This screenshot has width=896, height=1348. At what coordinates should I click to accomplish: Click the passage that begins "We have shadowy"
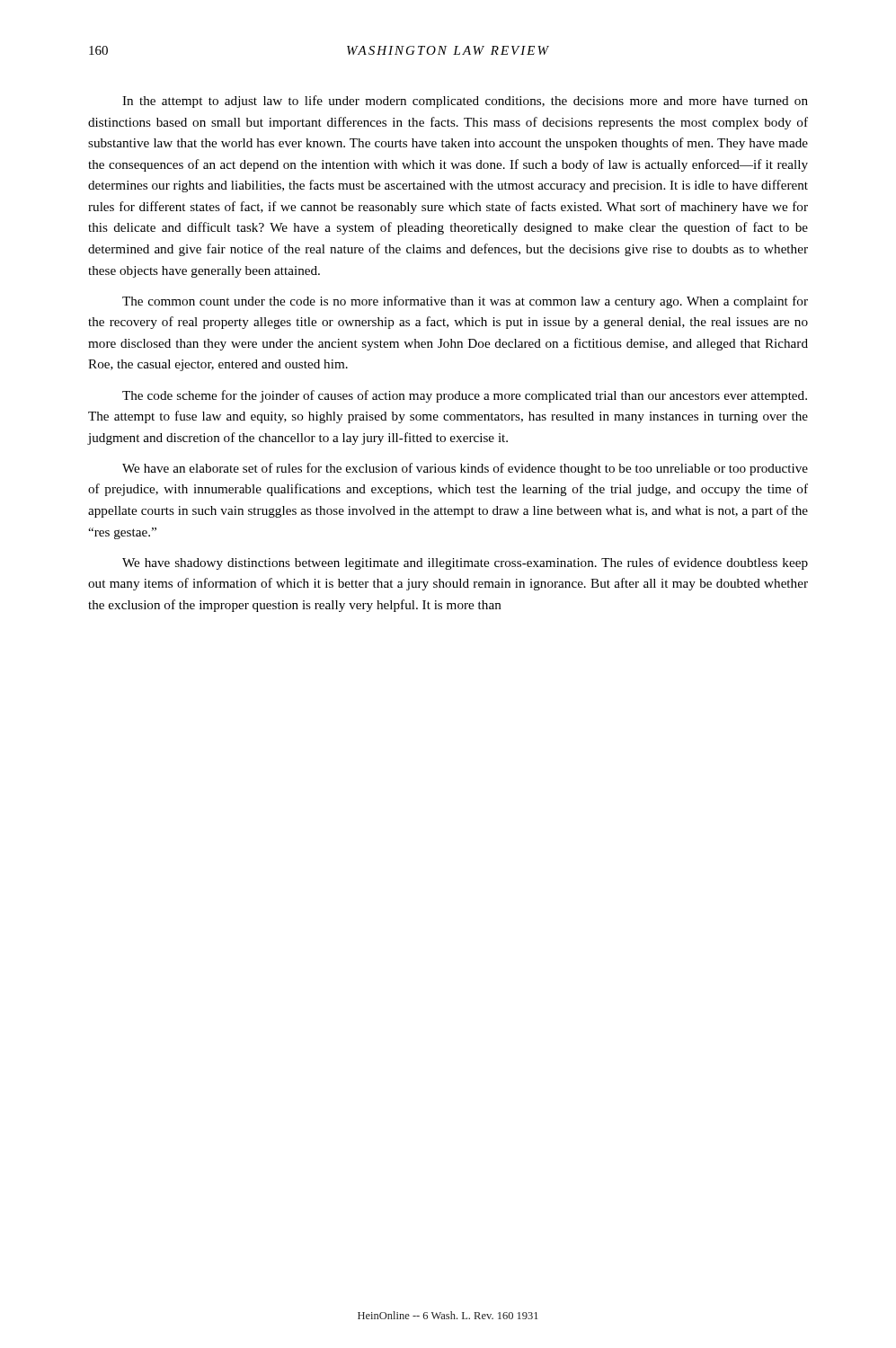pyautogui.click(x=448, y=583)
